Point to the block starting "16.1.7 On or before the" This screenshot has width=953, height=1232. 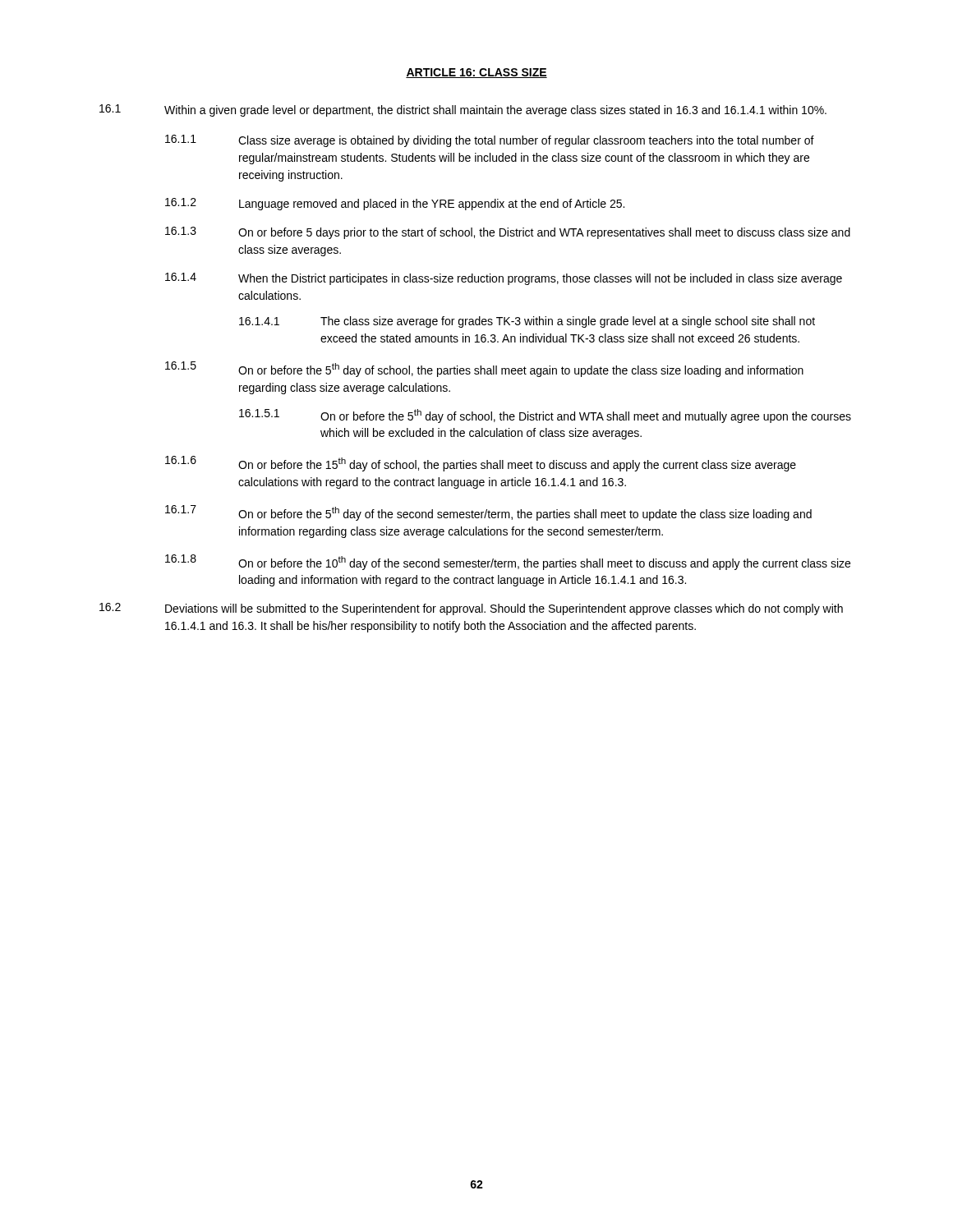click(x=509, y=521)
